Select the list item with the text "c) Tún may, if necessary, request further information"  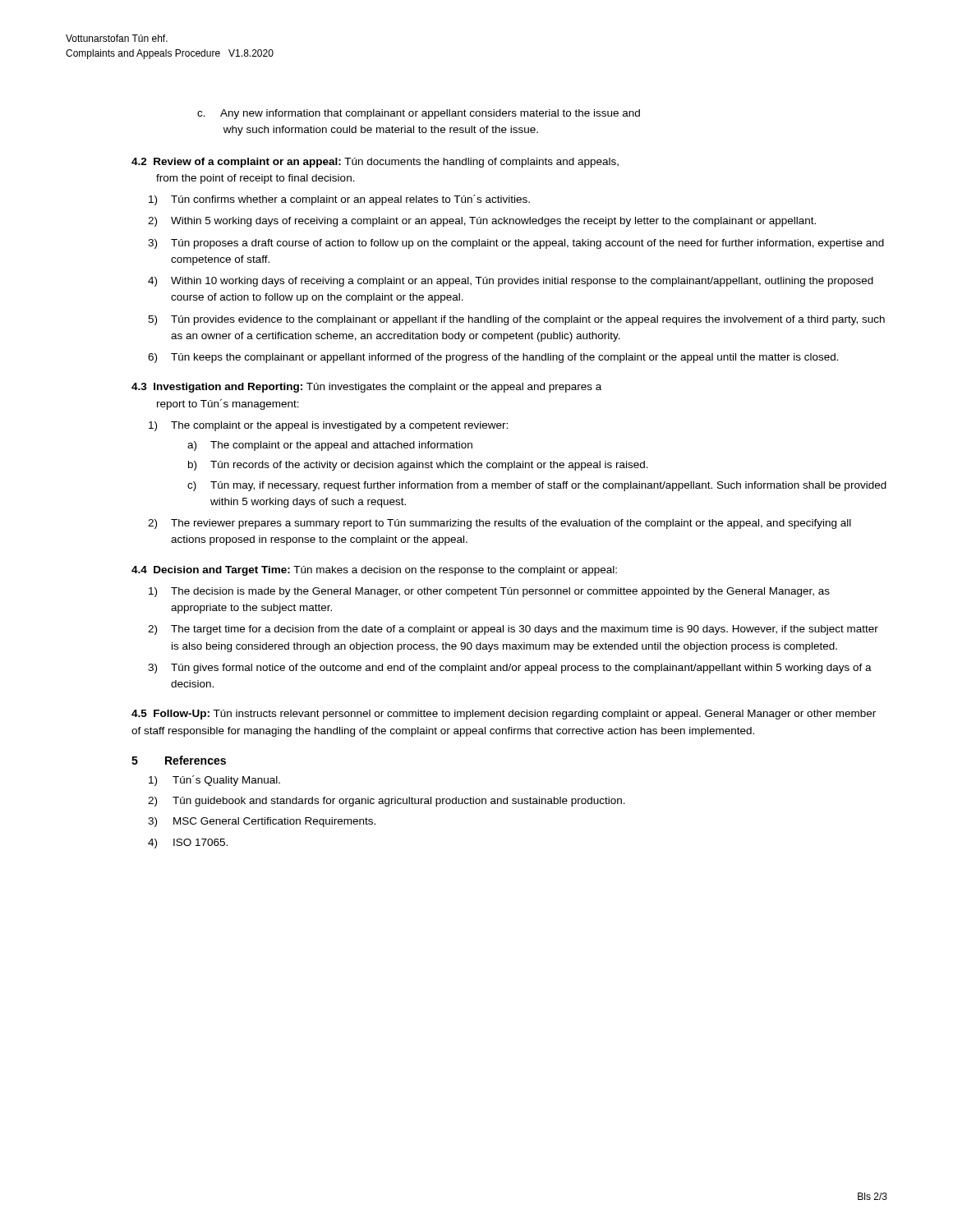pyautogui.click(x=537, y=493)
